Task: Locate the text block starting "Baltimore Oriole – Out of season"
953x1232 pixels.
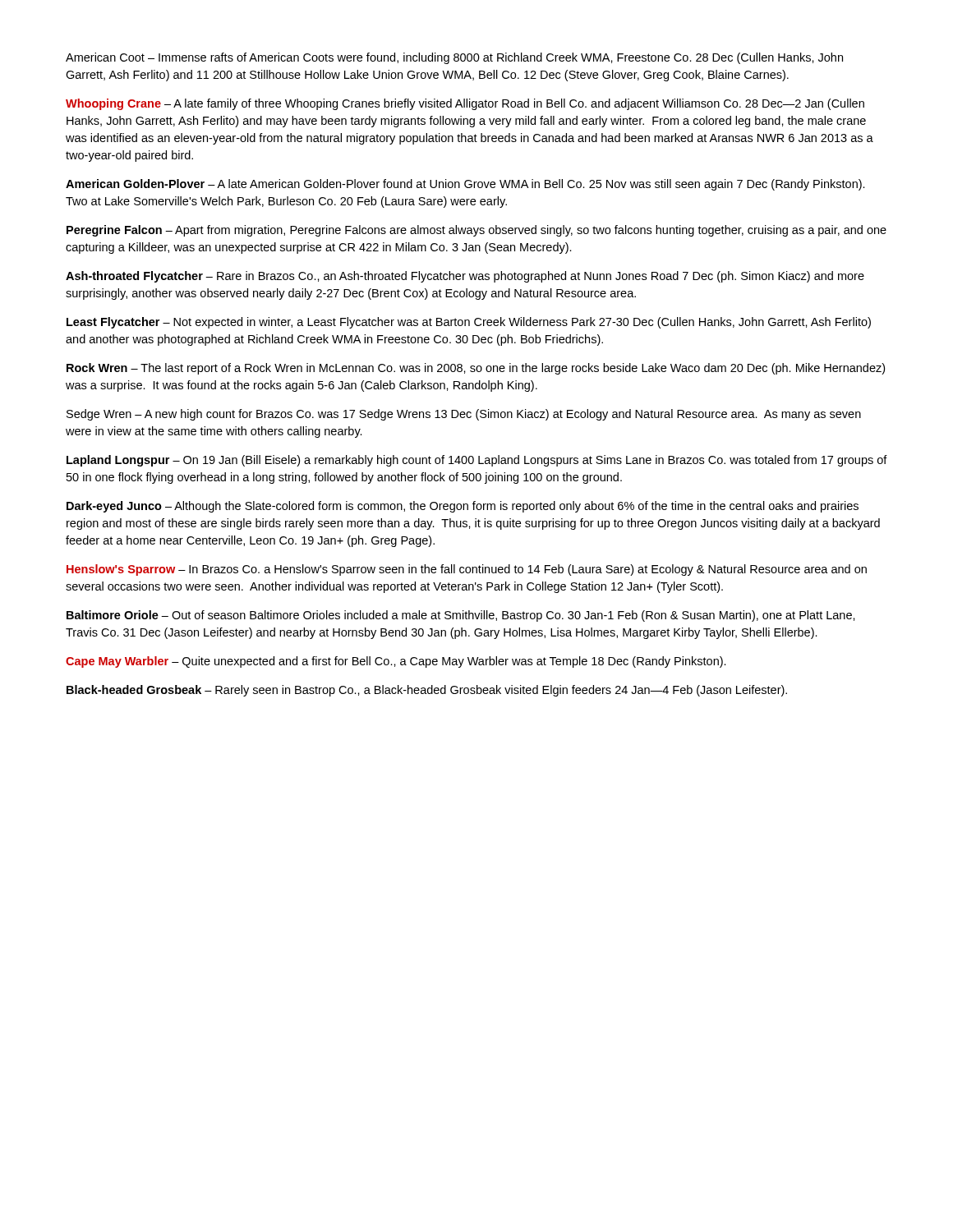Action: (461, 624)
